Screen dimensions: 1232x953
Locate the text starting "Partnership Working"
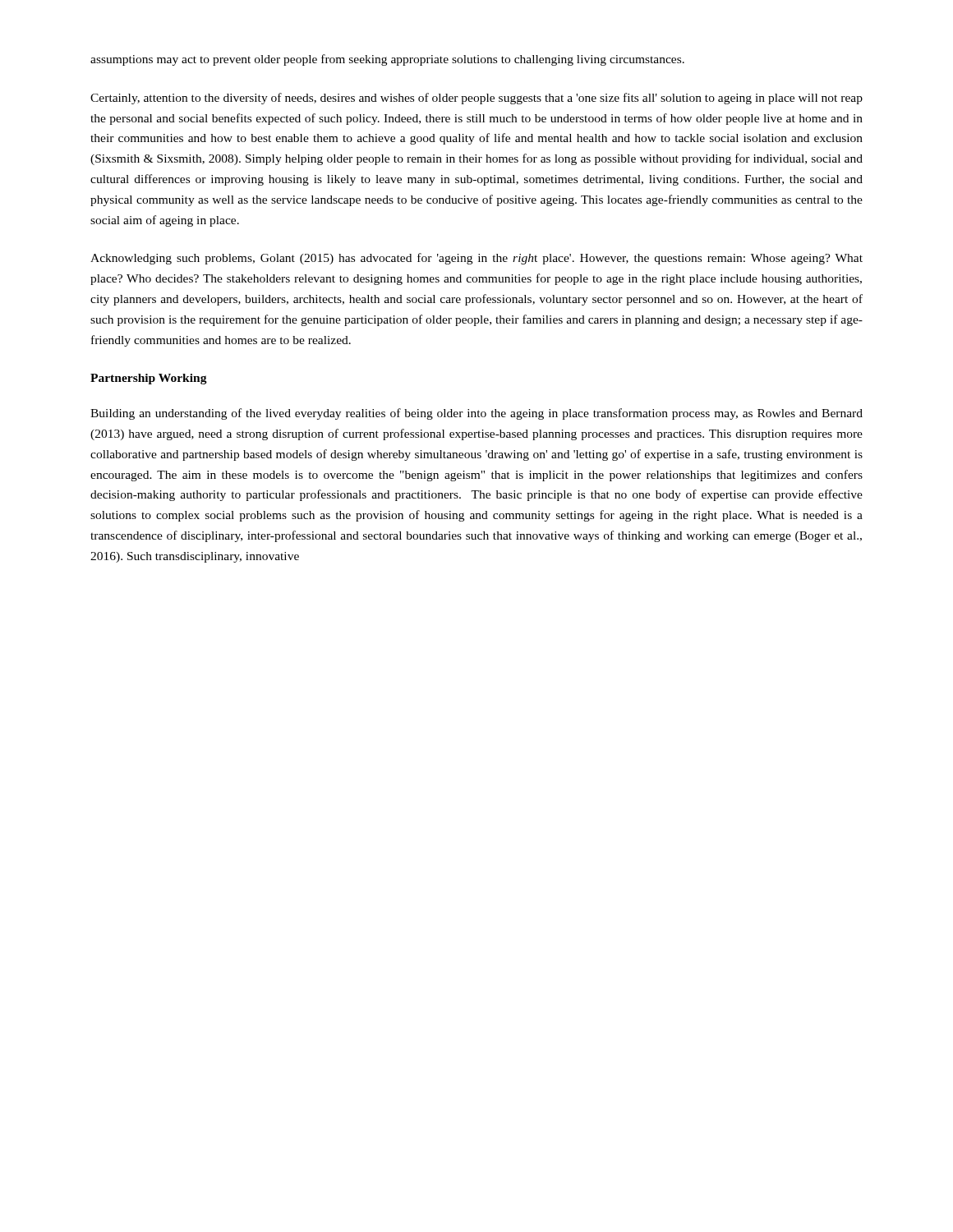point(148,378)
